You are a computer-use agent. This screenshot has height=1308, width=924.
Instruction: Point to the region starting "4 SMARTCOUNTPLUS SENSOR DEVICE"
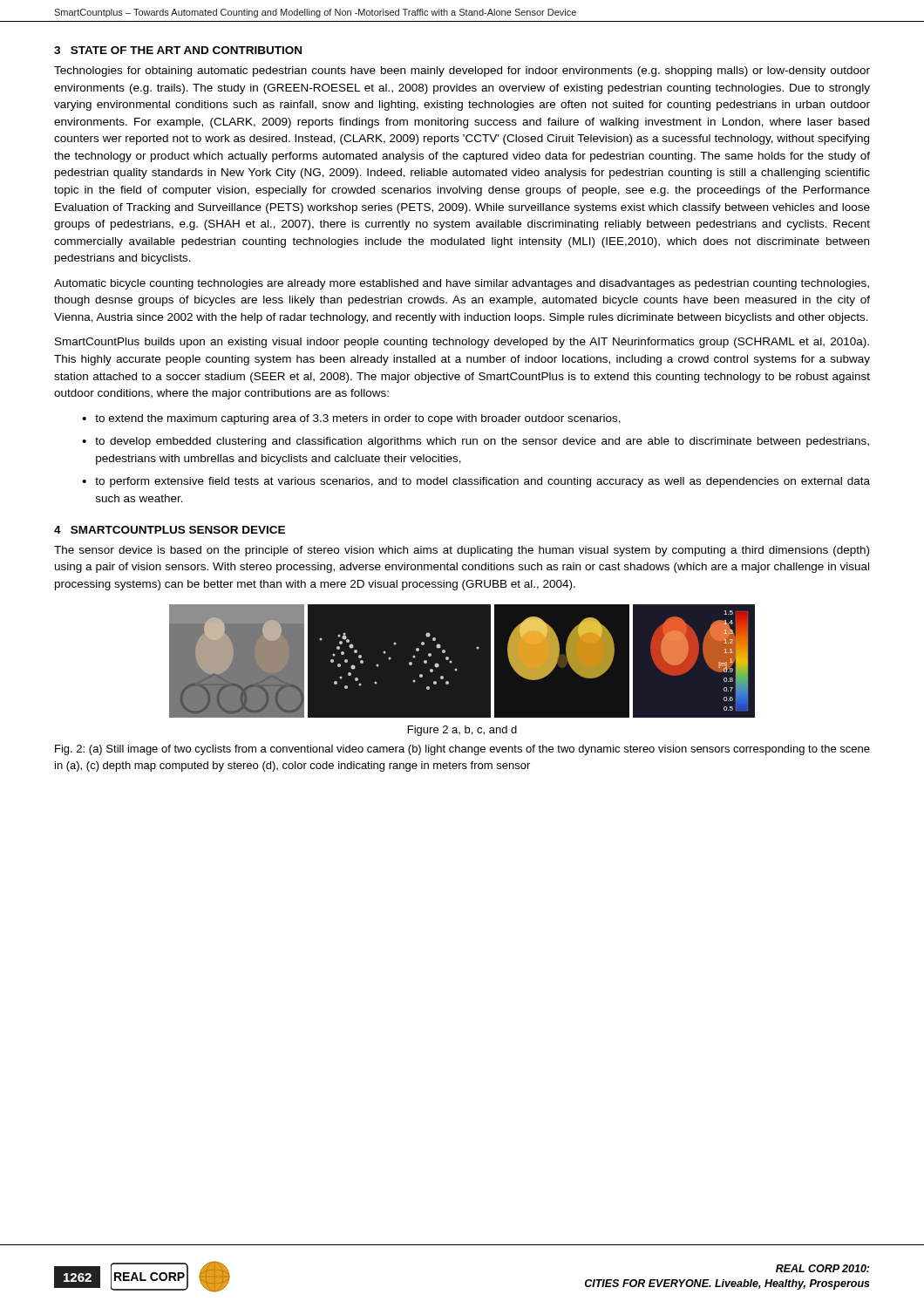(170, 529)
